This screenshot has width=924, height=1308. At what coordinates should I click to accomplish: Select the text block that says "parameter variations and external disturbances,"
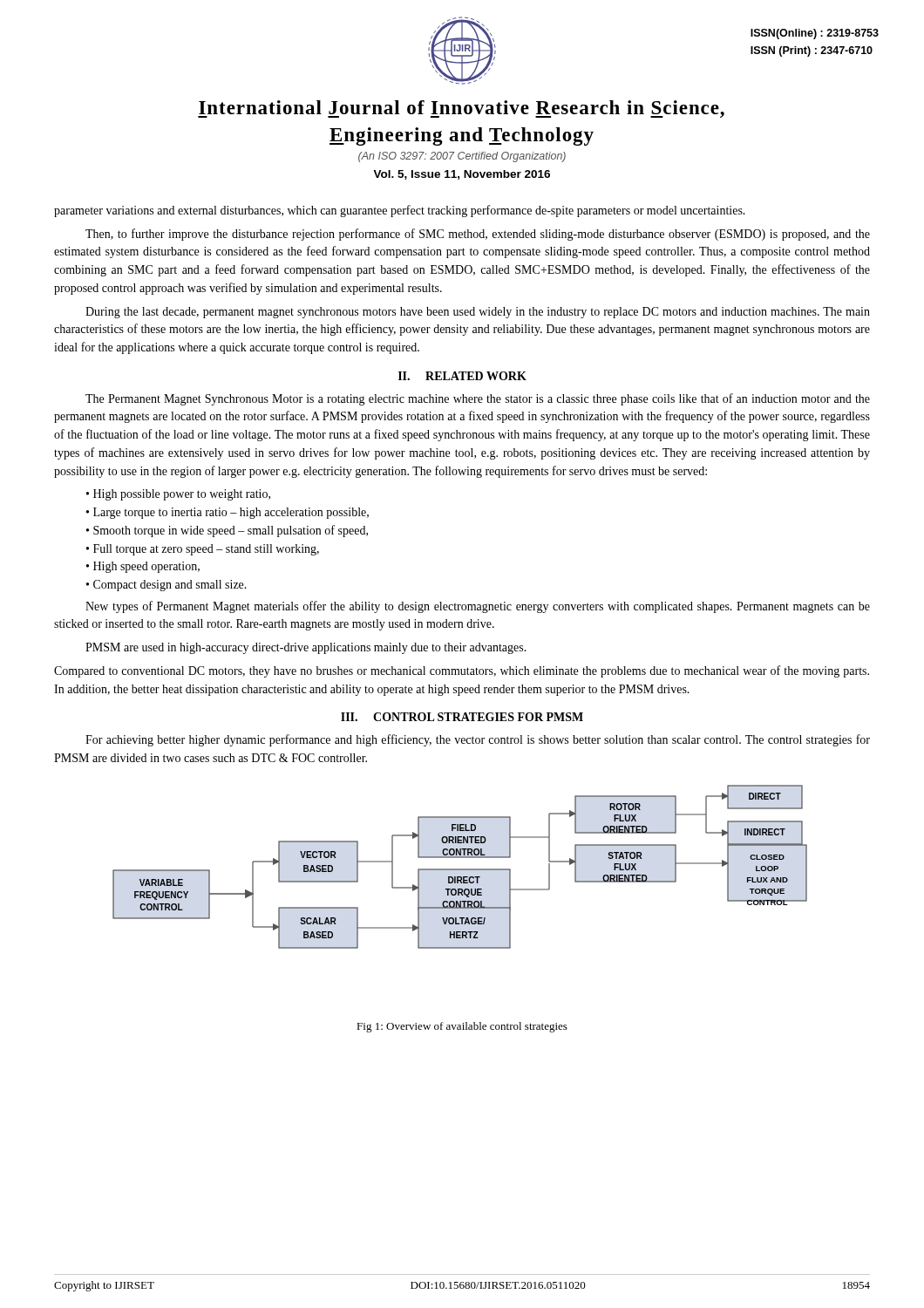(x=462, y=211)
